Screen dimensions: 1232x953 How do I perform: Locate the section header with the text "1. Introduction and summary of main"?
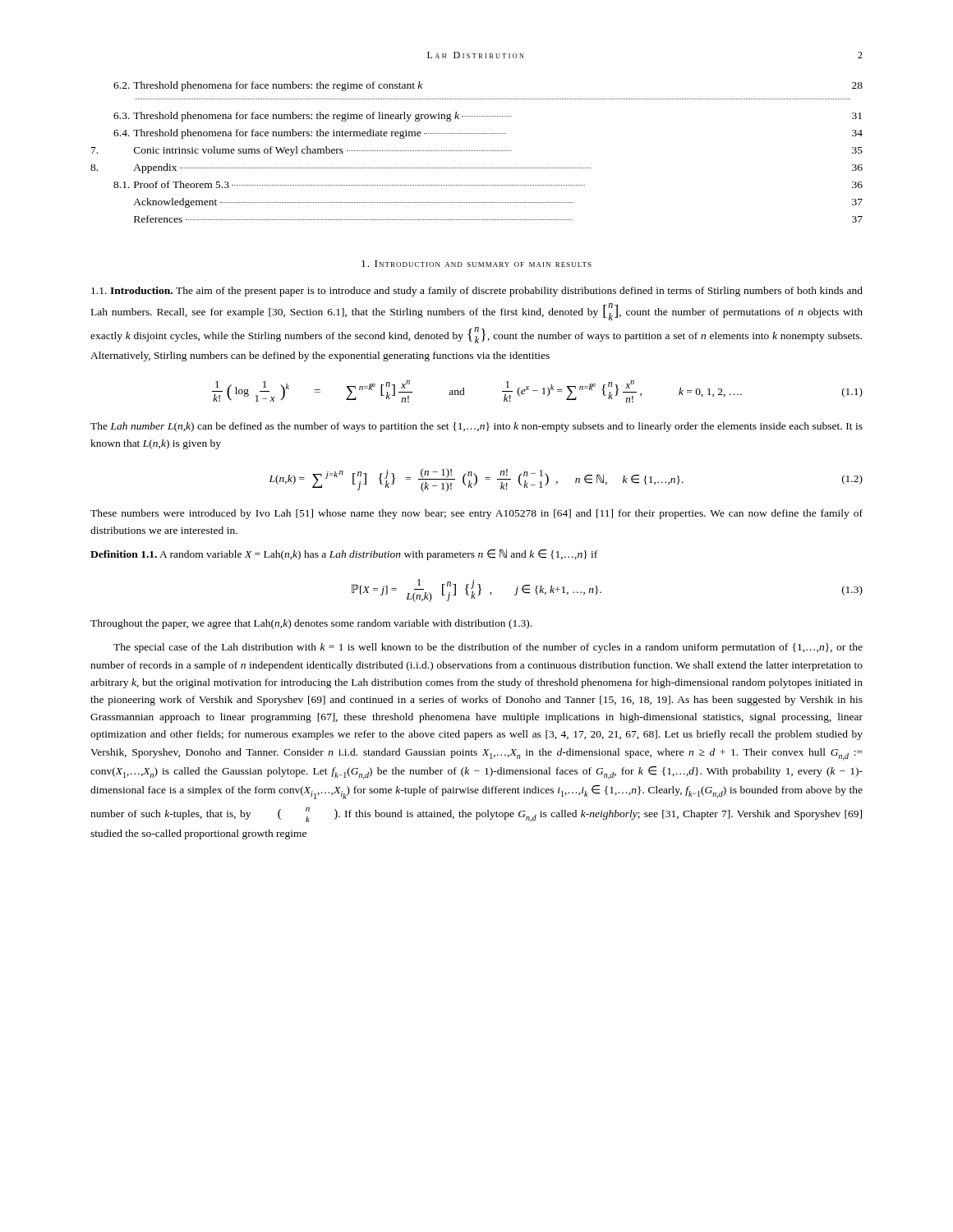(x=476, y=263)
